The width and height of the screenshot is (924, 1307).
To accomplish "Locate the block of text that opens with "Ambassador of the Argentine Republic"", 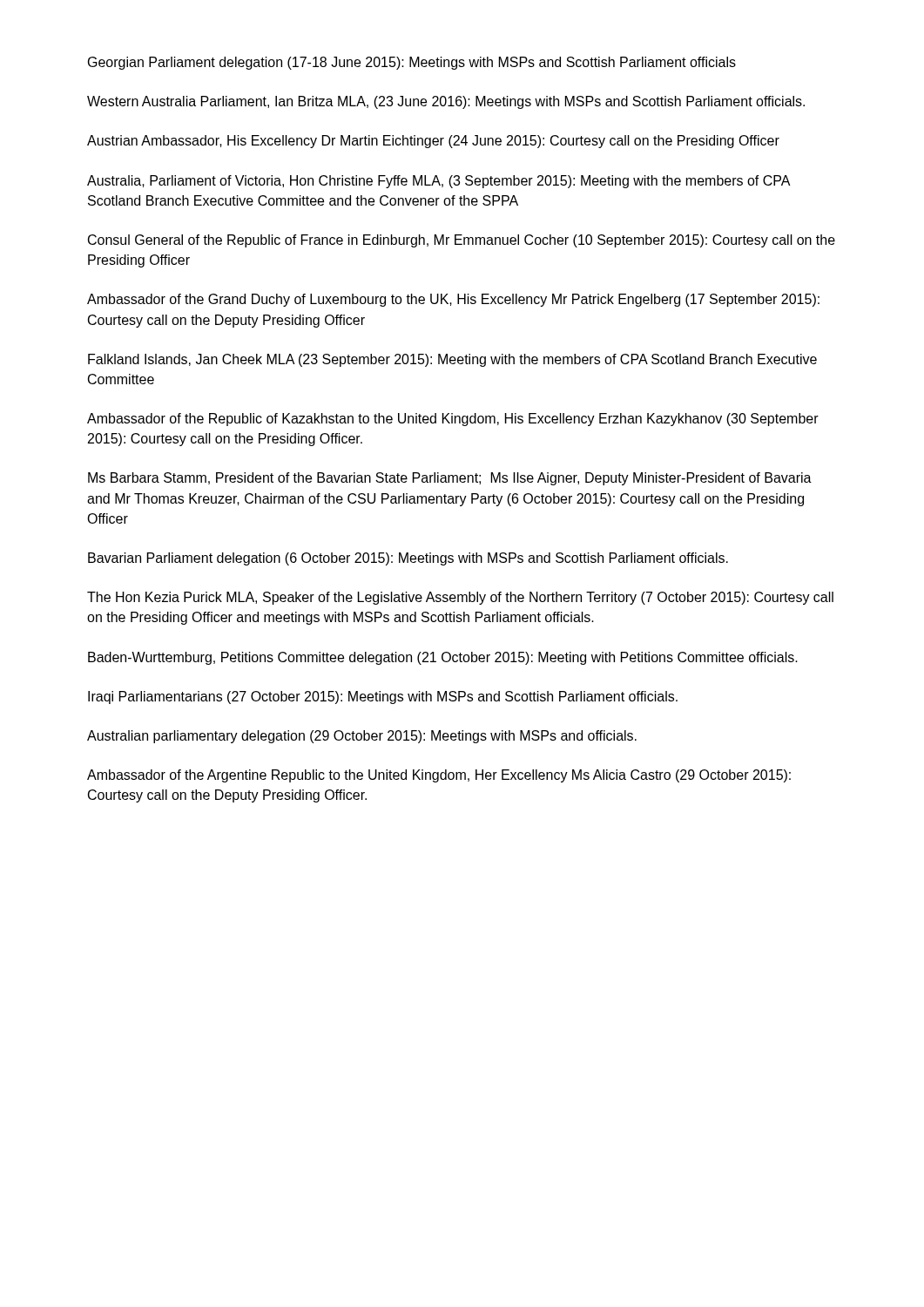I will point(440,785).
